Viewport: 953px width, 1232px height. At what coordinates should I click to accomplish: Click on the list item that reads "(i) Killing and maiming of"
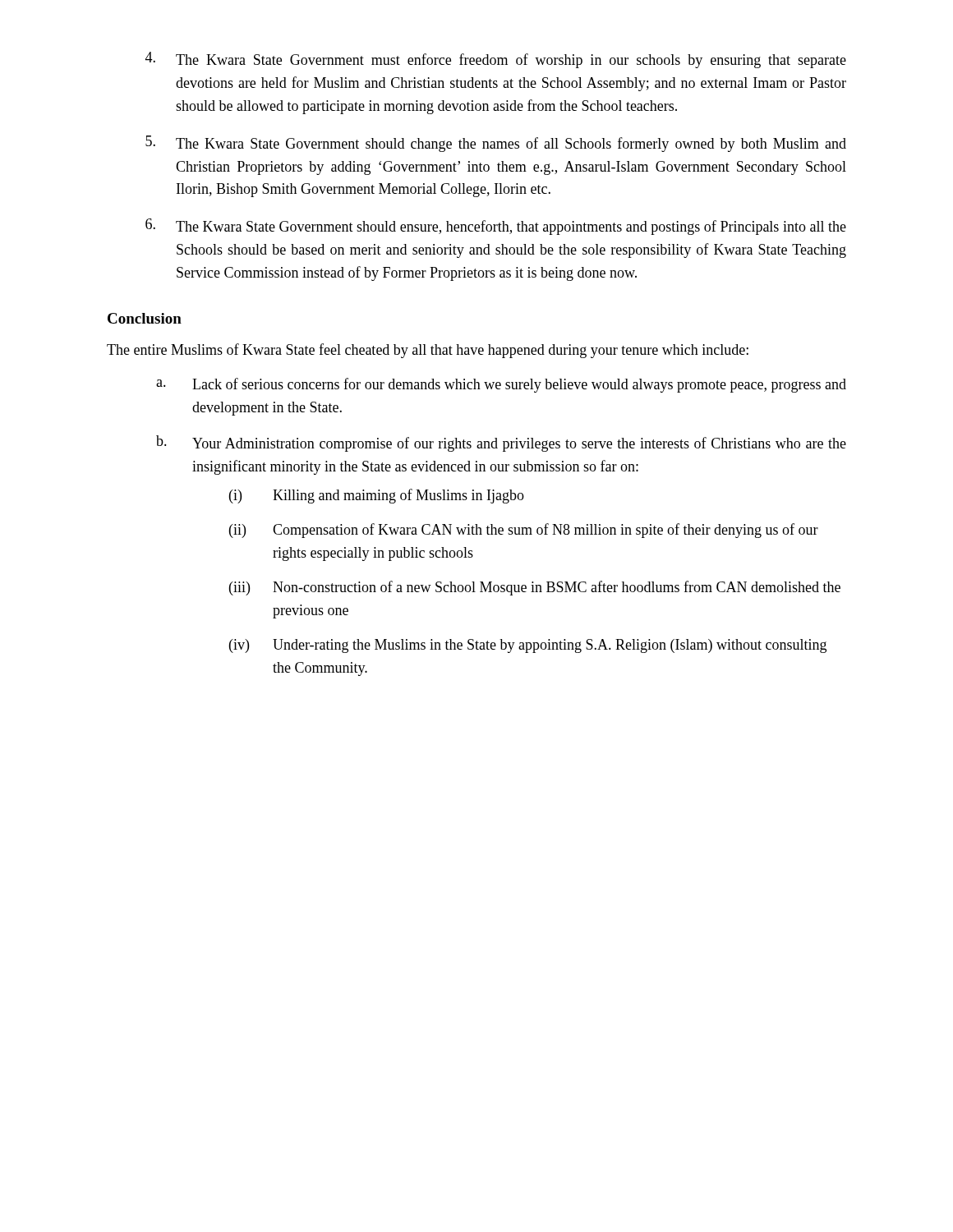tap(377, 496)
